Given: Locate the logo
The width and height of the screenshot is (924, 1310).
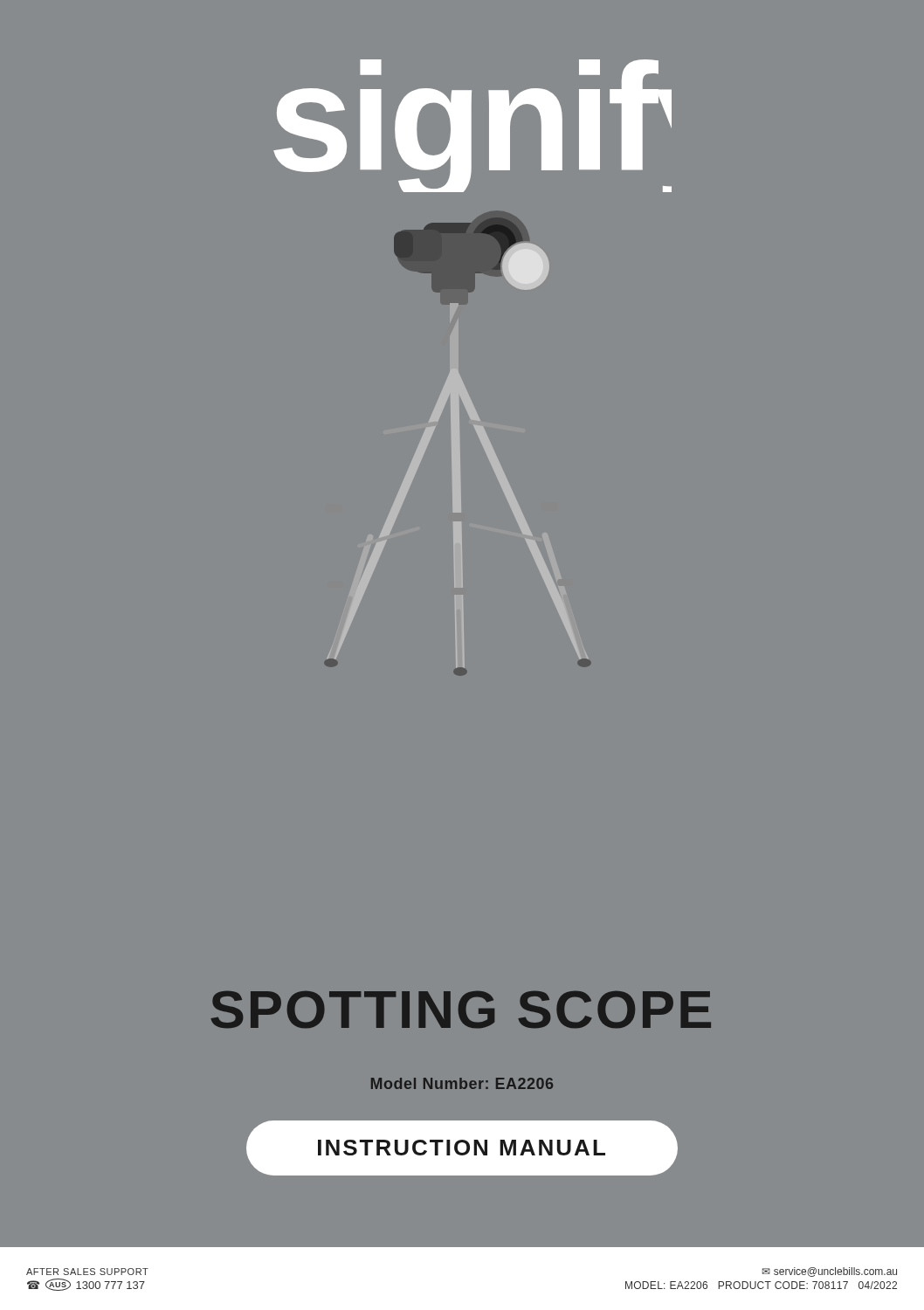Looking at the screenshot, I should [462, 115].
